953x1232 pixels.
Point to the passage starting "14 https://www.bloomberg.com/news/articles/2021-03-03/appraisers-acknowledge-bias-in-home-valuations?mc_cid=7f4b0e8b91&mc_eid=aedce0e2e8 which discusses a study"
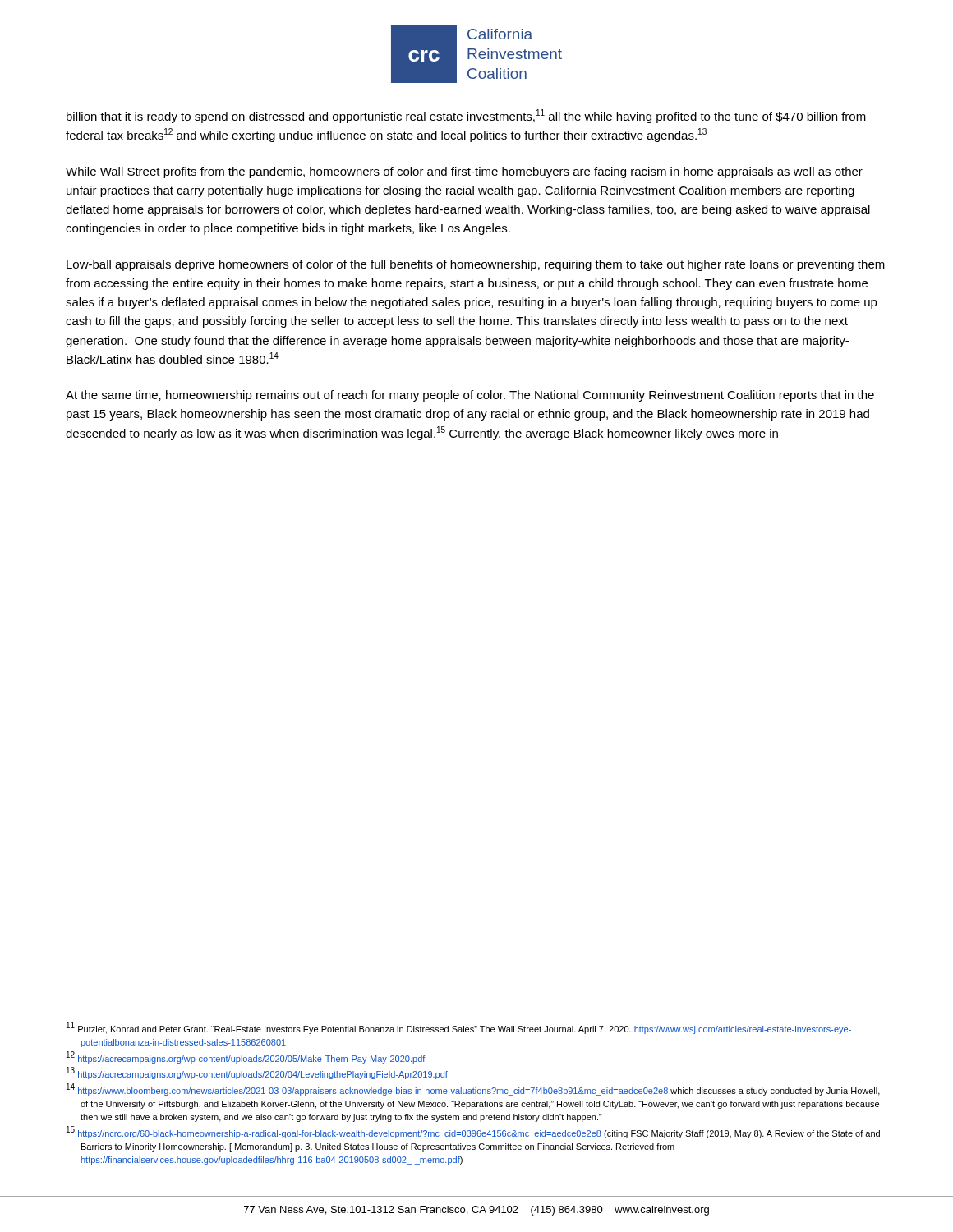(473, 1104)
